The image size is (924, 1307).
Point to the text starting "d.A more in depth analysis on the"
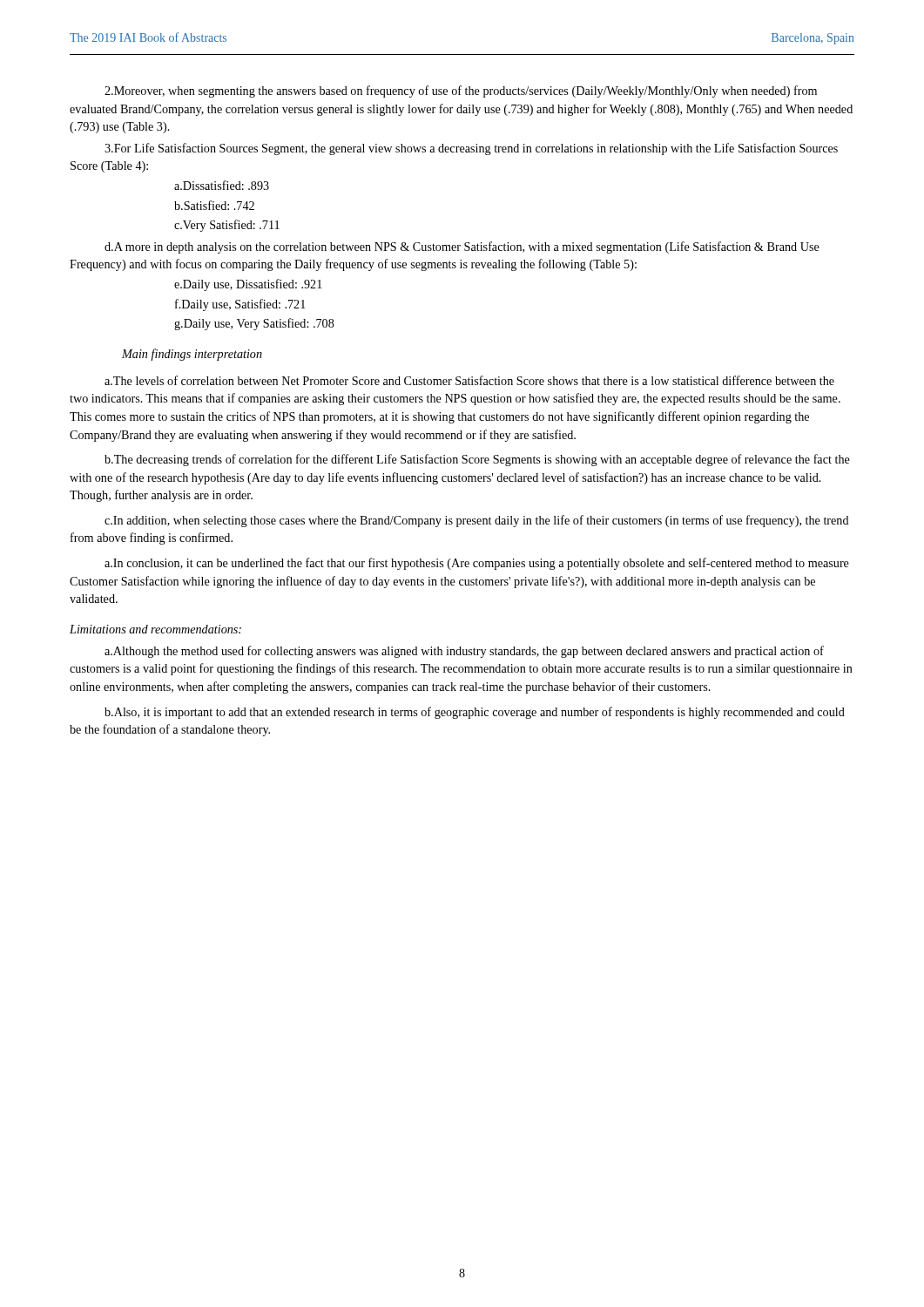point(444,255)
